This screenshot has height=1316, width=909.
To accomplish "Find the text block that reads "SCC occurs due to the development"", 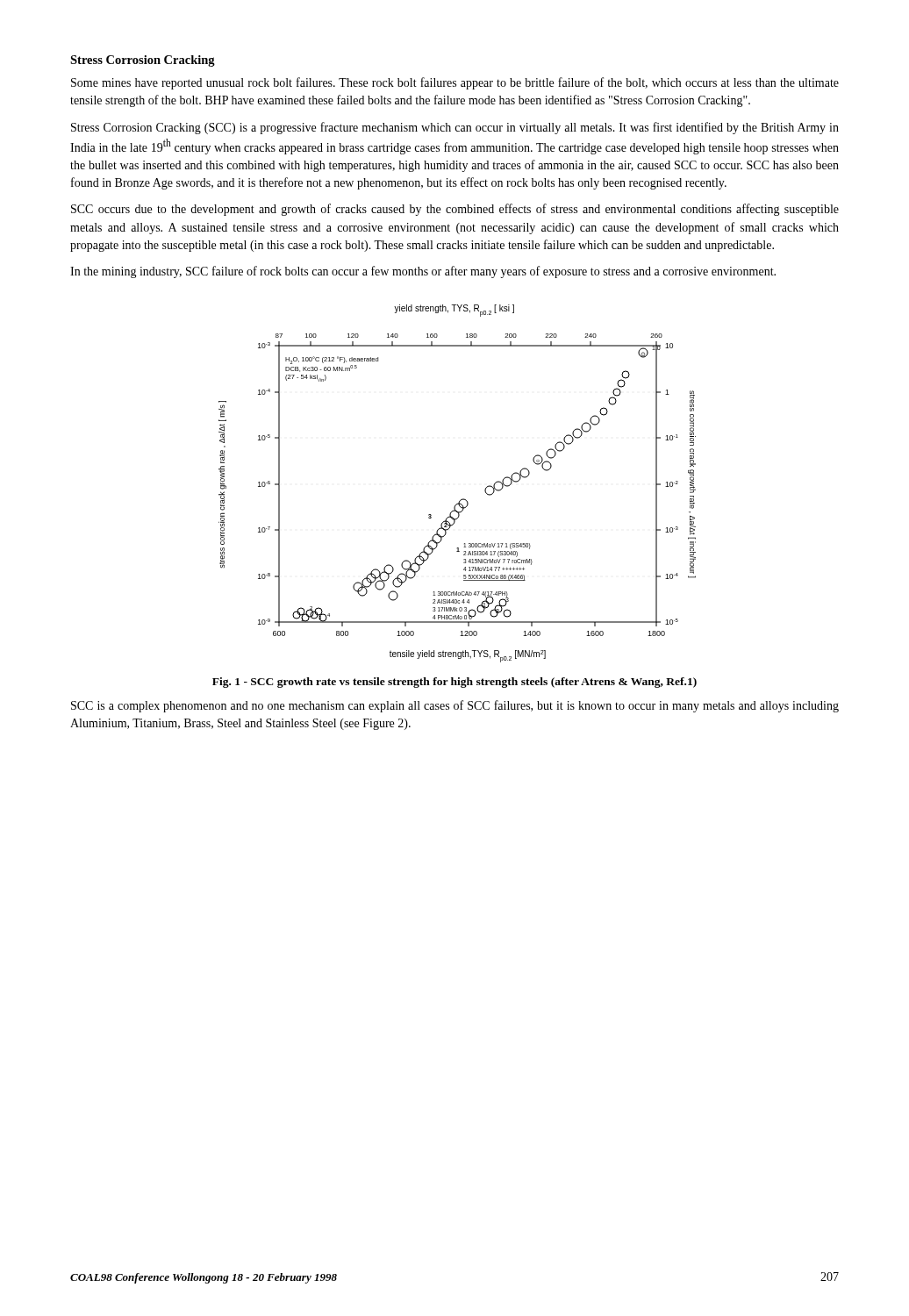I will [454, 227].
